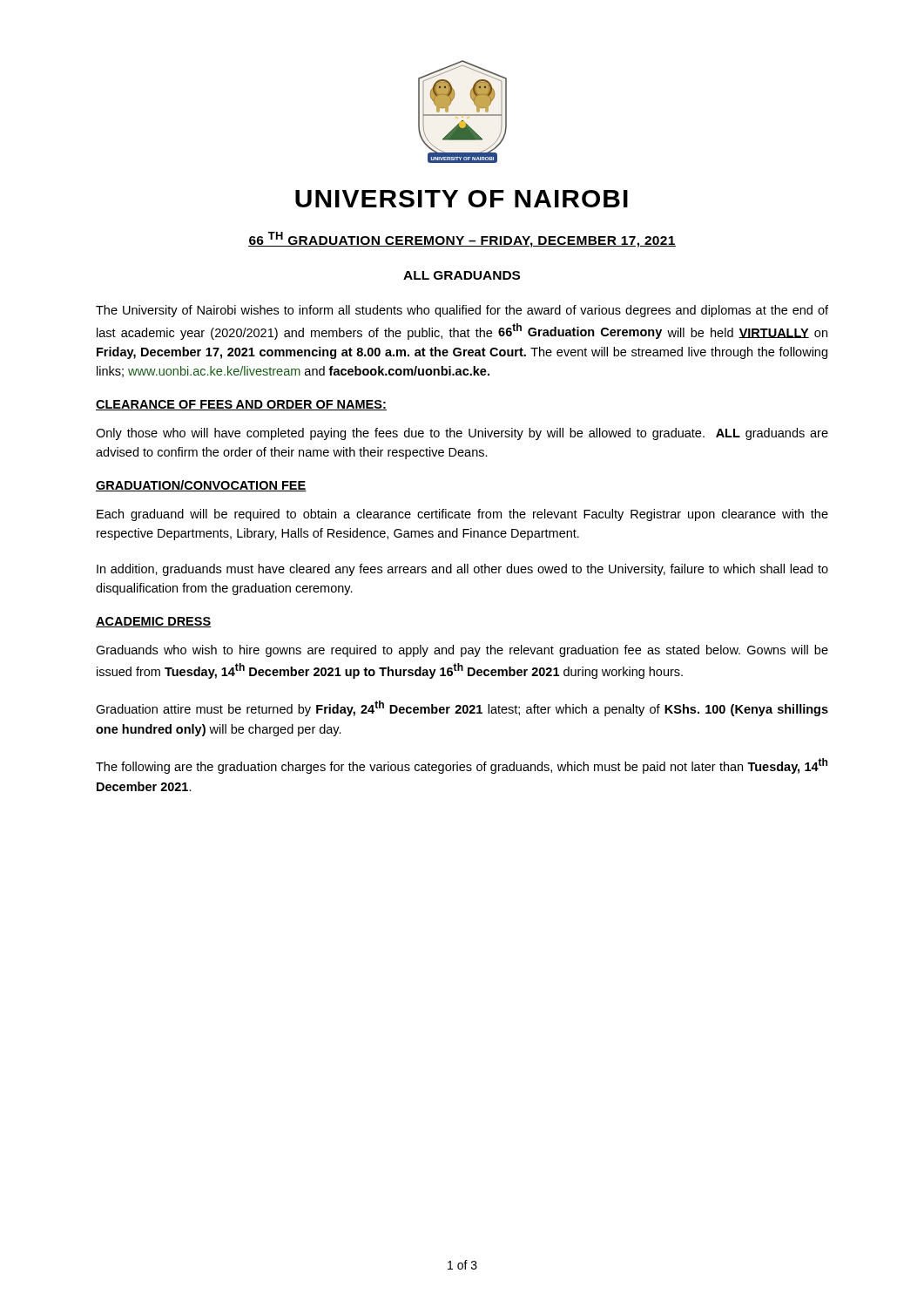Find the logo

(462, 110)
